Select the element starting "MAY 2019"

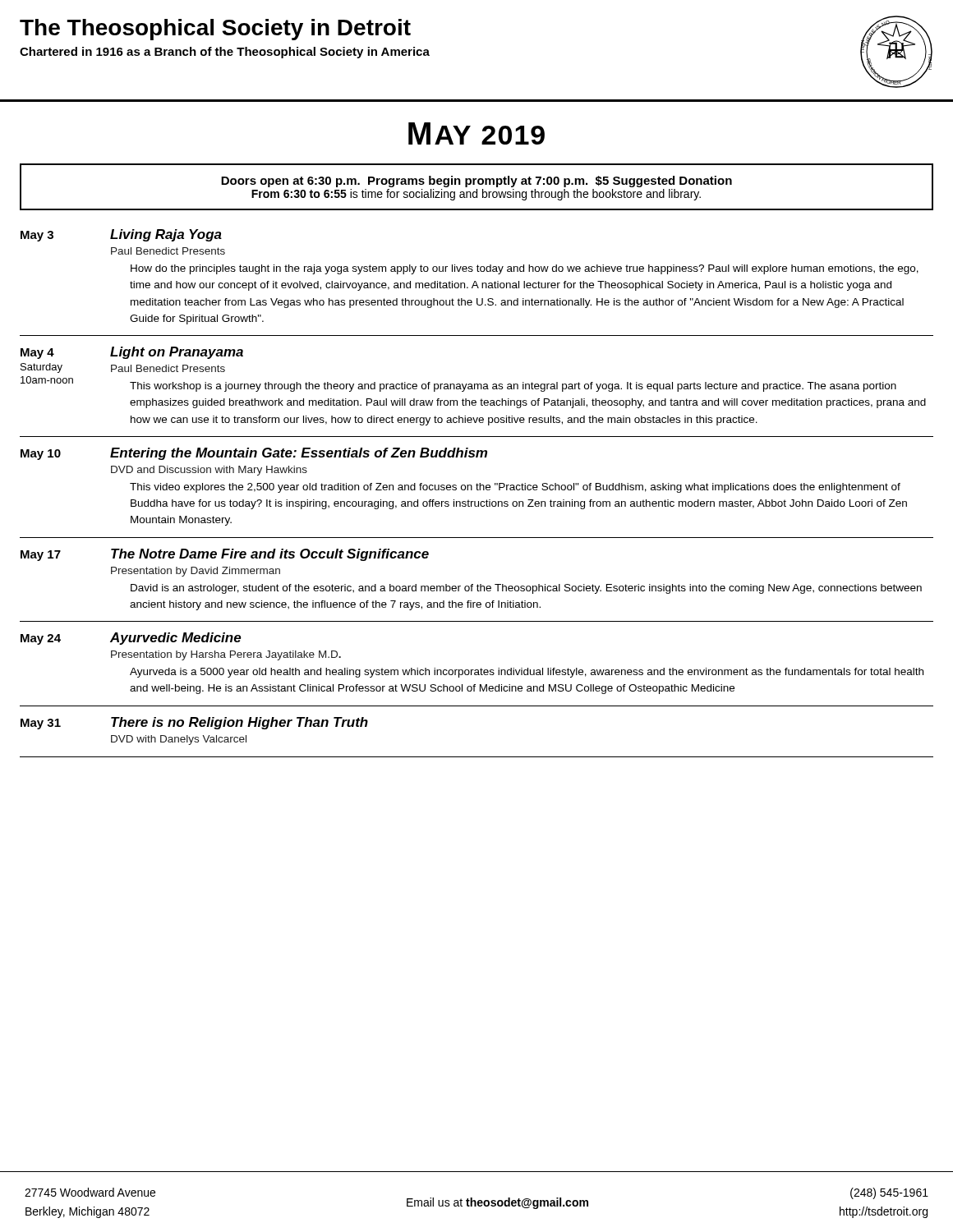point(476,134)
